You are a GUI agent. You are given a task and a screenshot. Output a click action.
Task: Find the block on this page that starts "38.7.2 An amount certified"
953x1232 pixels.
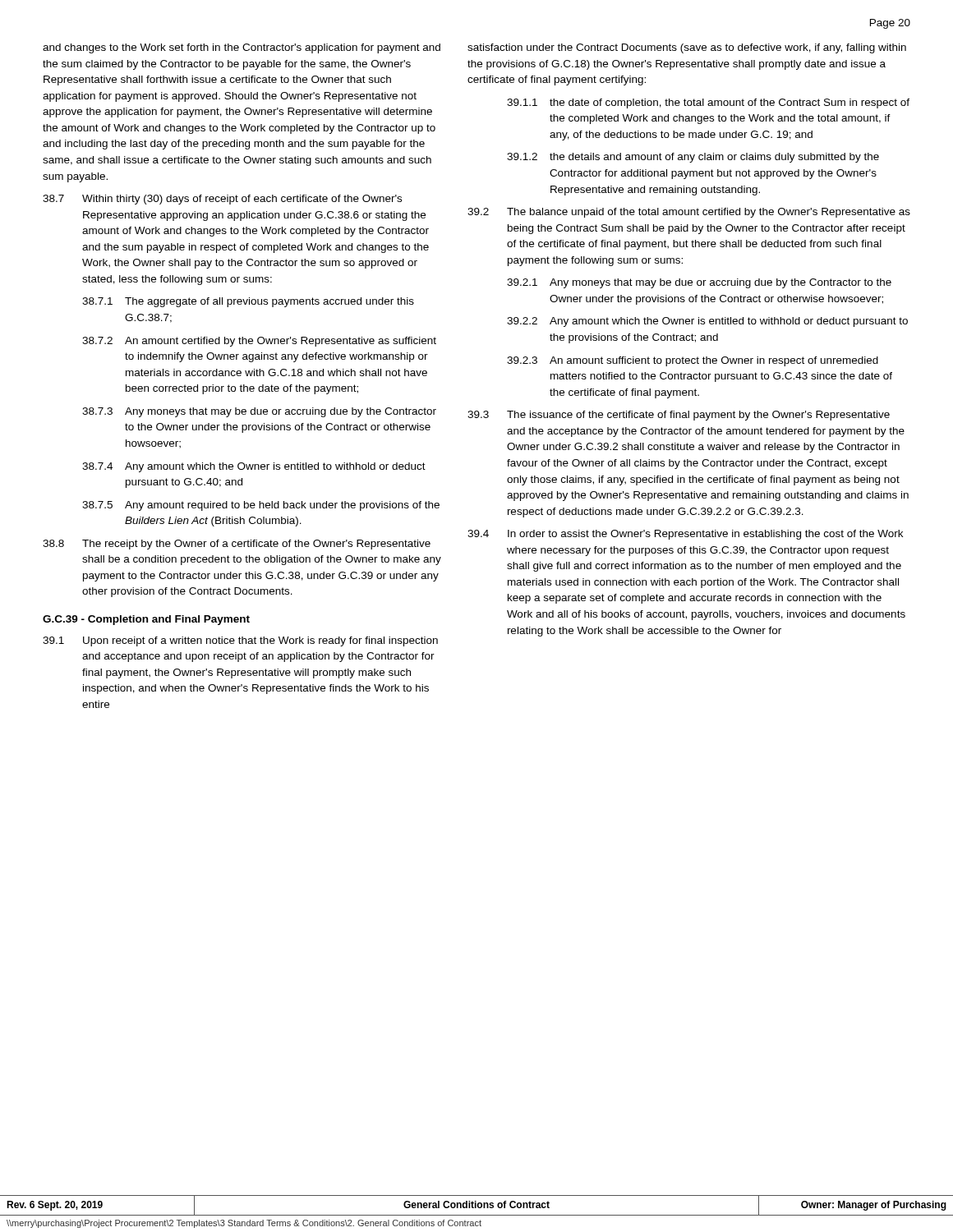[263, 364]
